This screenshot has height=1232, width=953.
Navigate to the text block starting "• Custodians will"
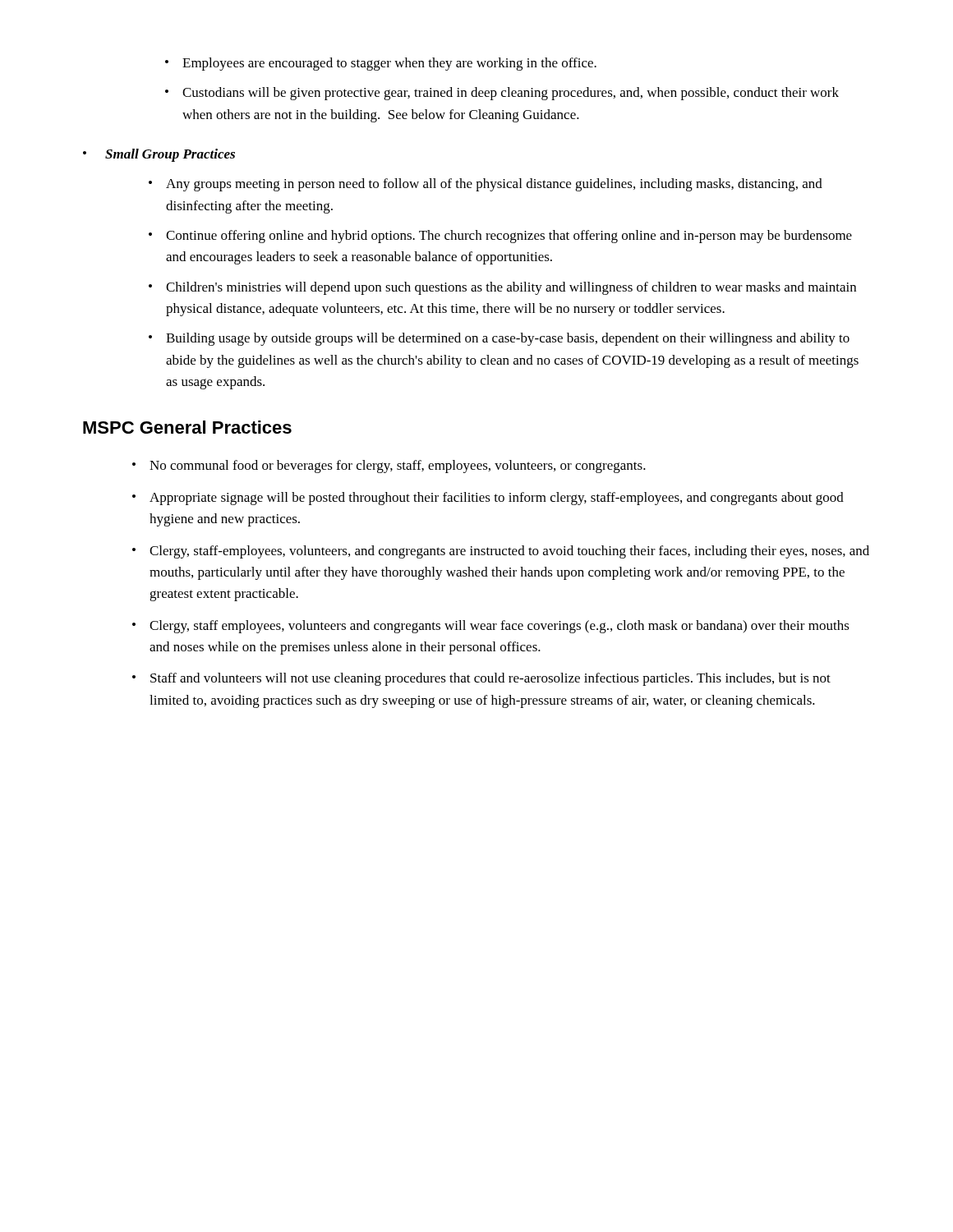518,104
